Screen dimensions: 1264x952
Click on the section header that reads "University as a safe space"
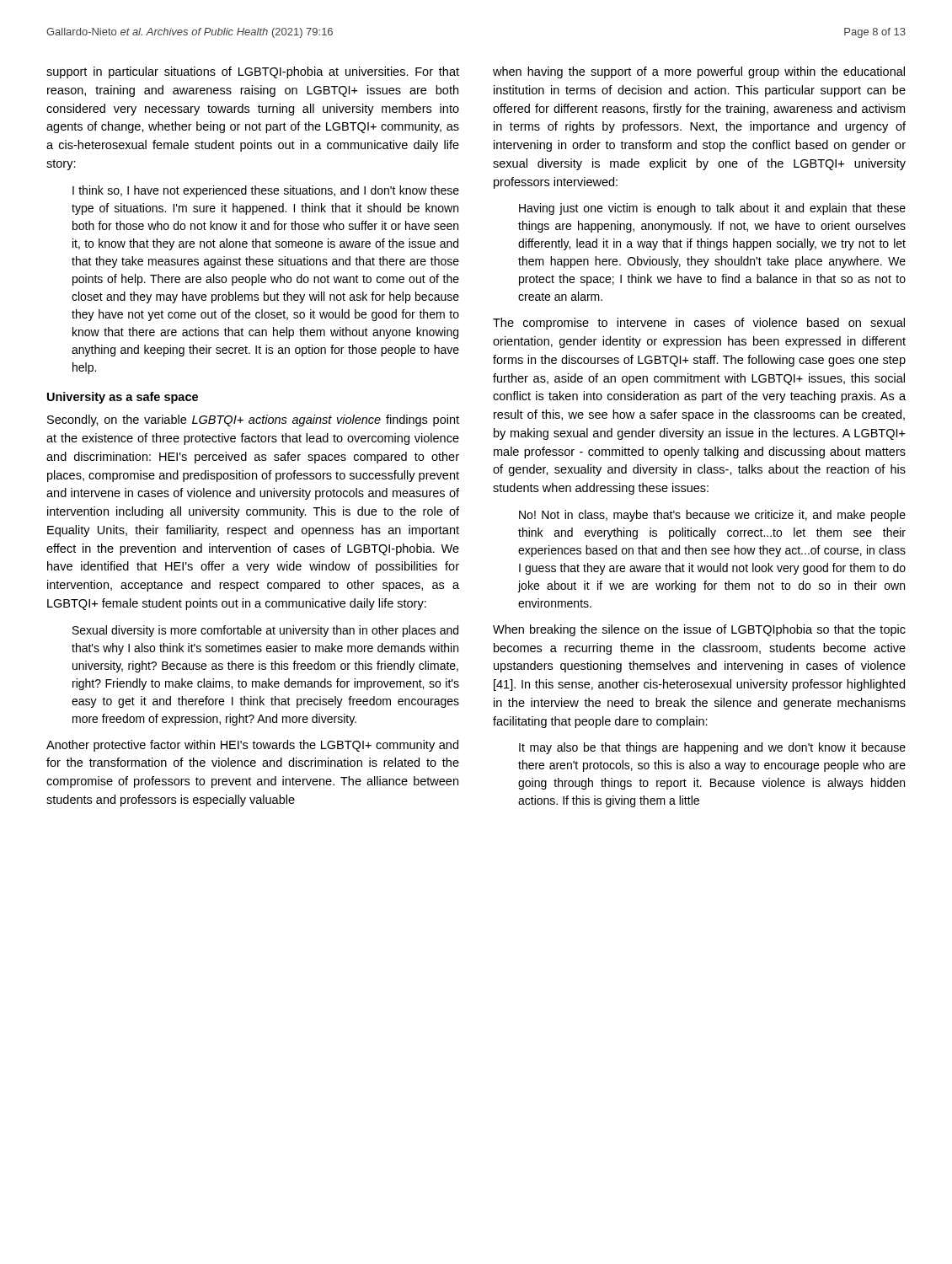coord(123,398)
